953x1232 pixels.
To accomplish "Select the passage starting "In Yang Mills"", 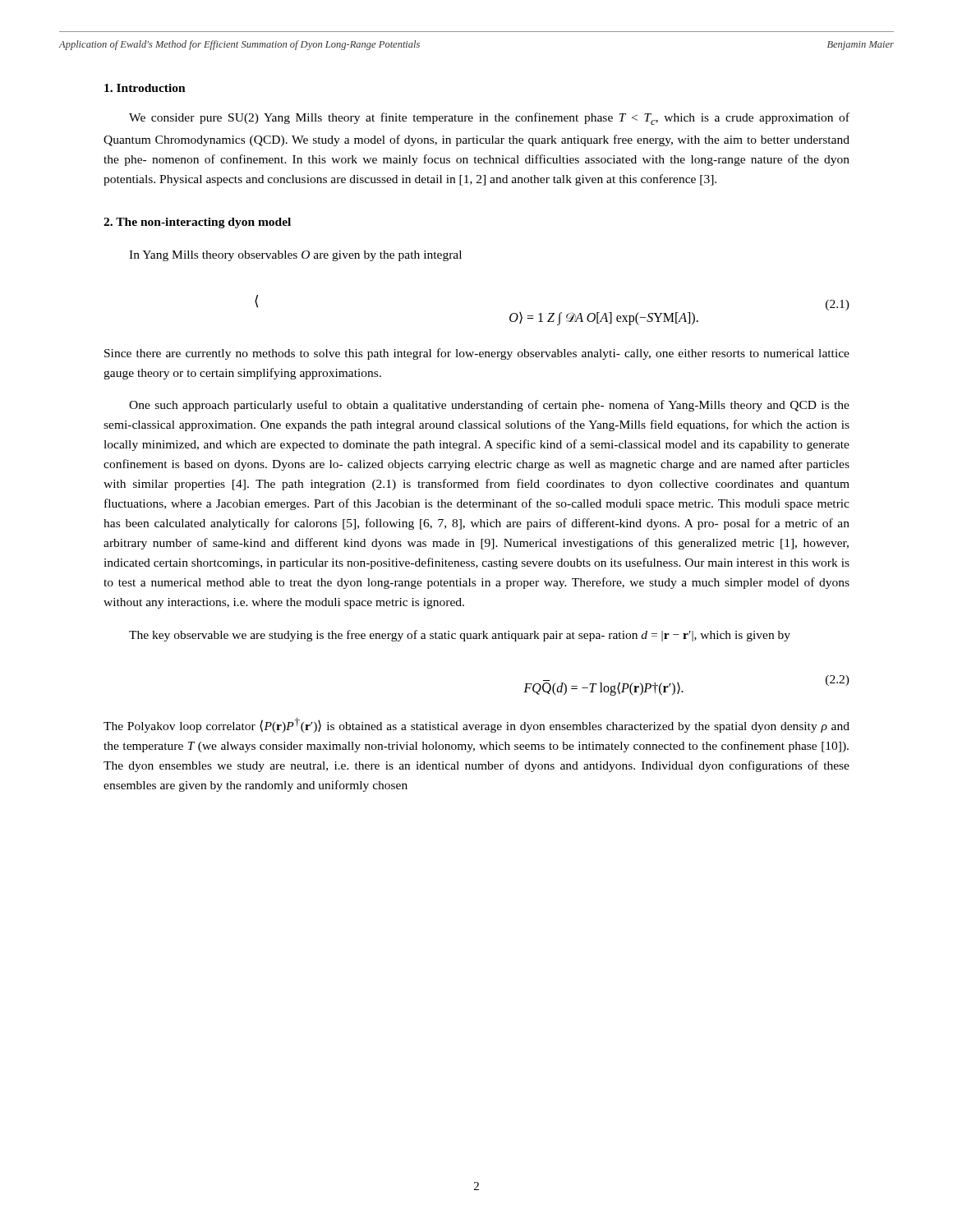I will point(295,256).
